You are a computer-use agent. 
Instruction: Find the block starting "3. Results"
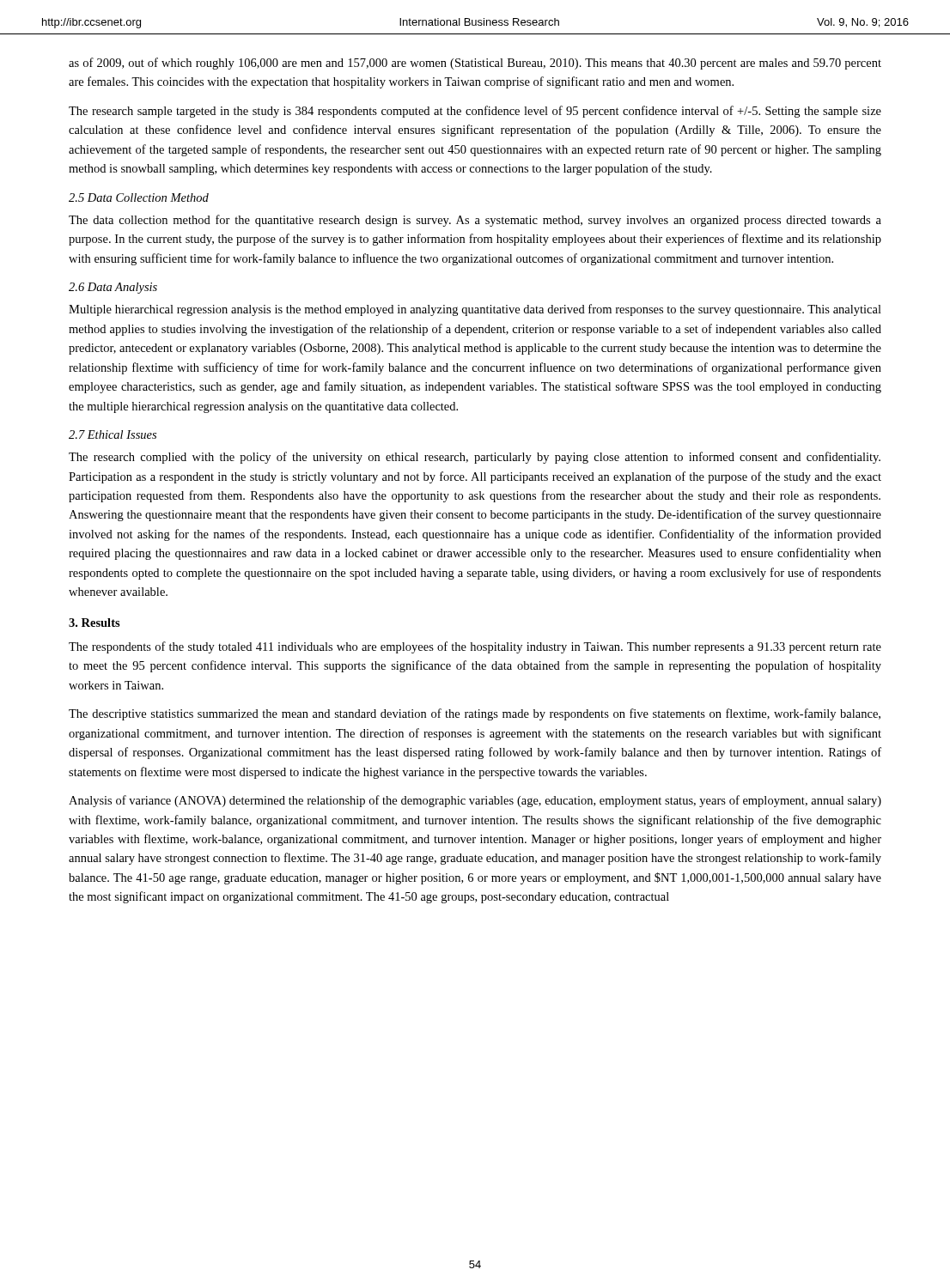94,622
